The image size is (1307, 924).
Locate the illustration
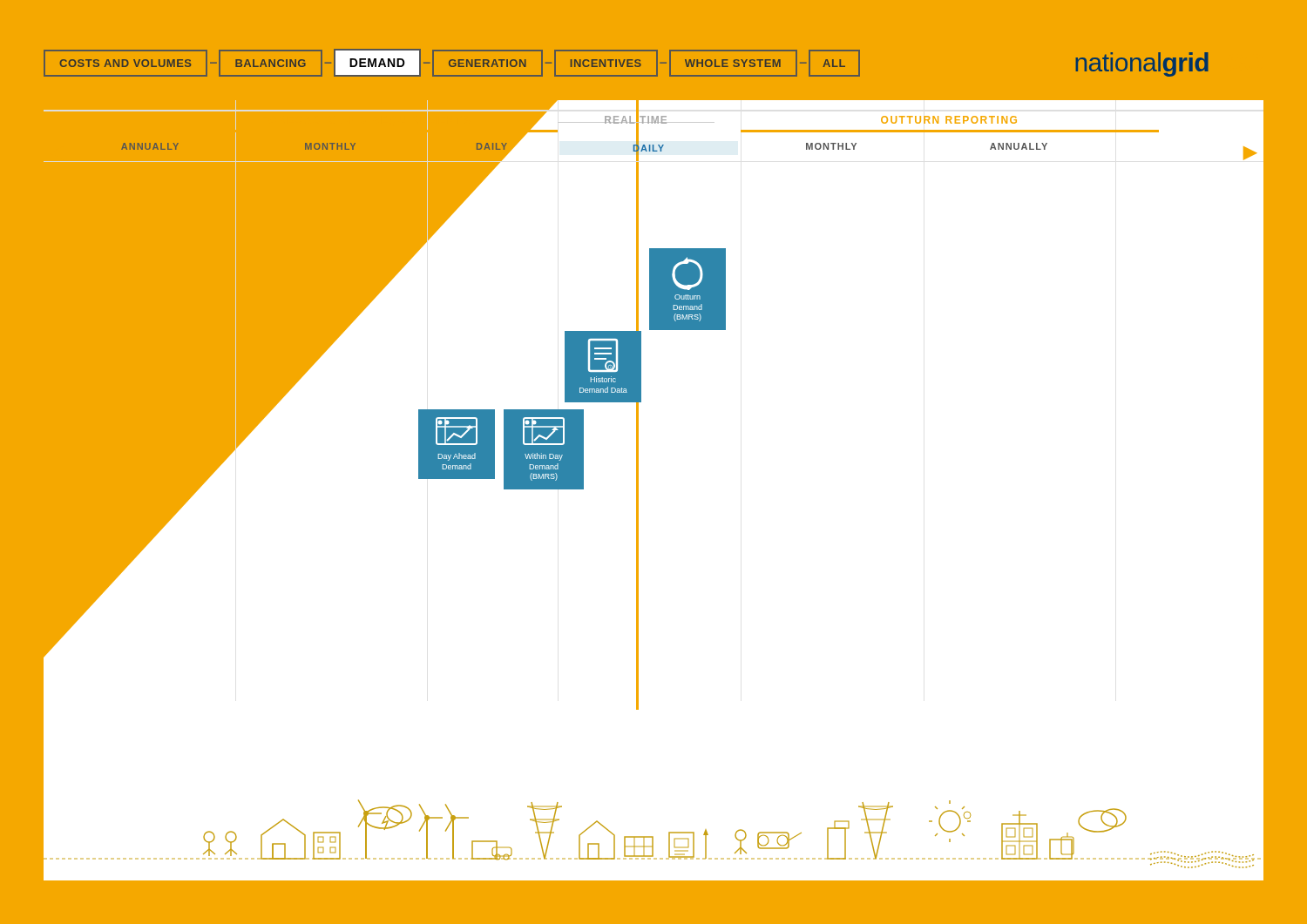654,833
